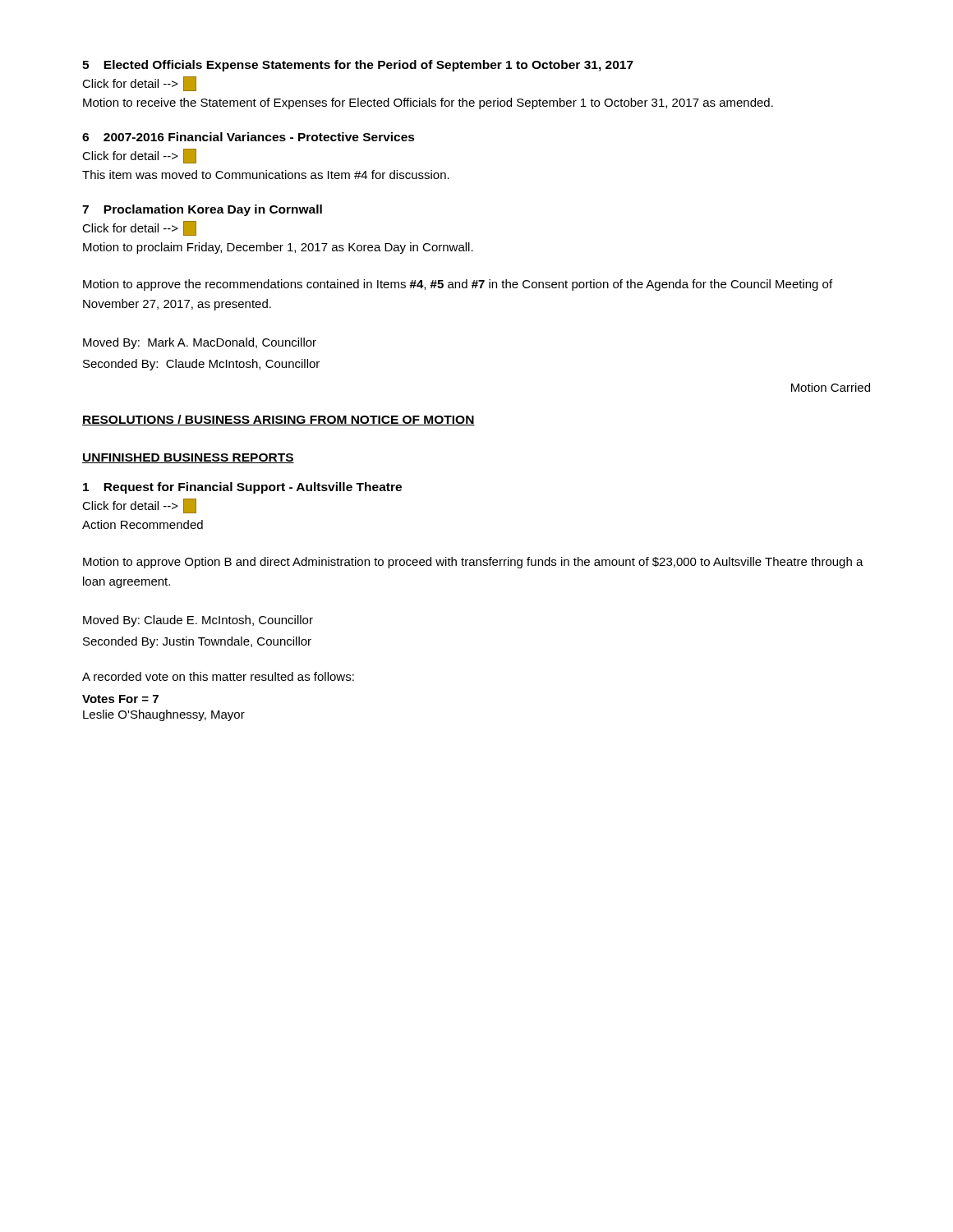The height and width of the screenshot is (1232, 953).
Task: Click on the region starting "A recorded vote on this"
Action: click(x=218, y=676)
